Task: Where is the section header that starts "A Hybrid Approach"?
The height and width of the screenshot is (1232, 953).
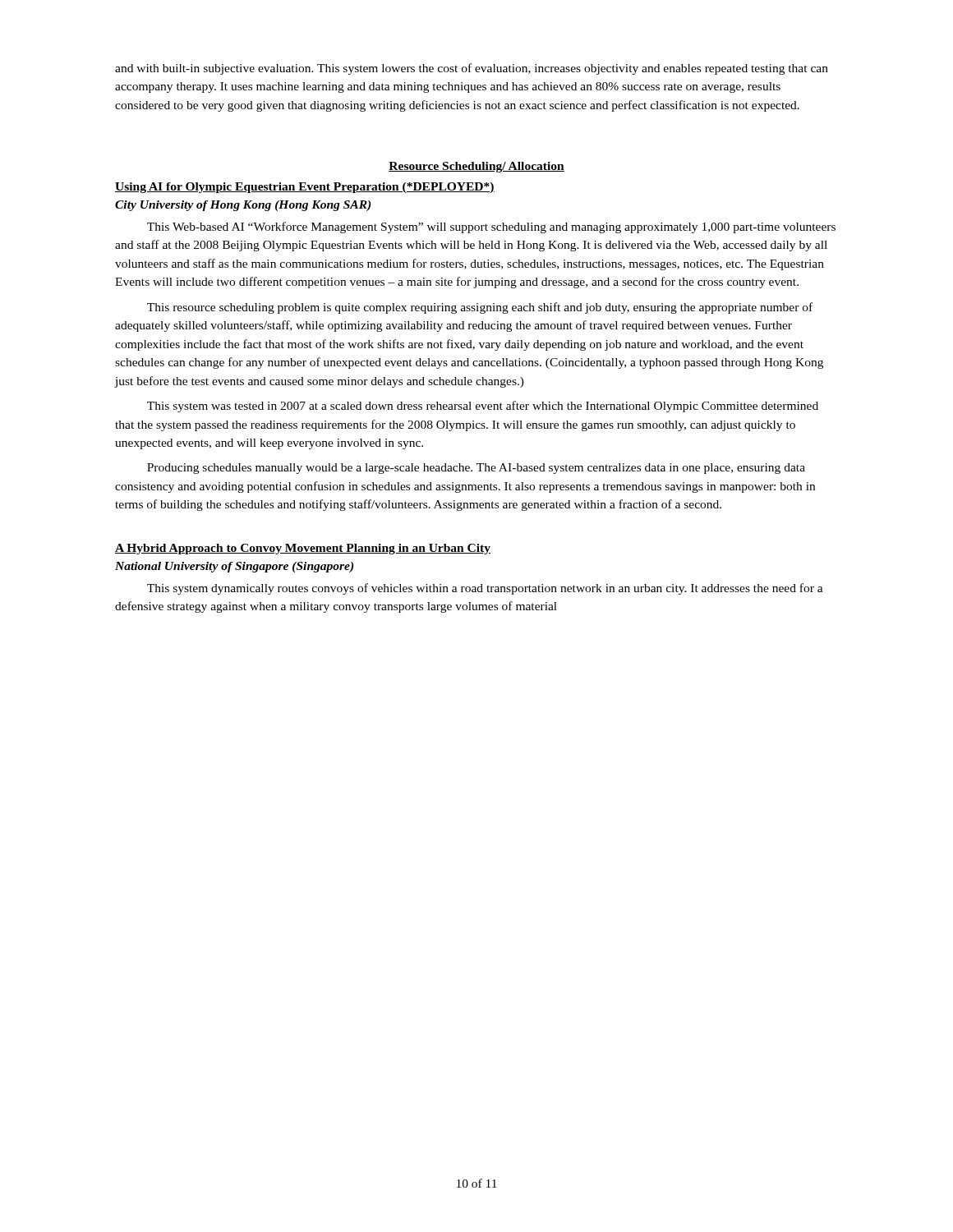Action: [x=303, y=547]
